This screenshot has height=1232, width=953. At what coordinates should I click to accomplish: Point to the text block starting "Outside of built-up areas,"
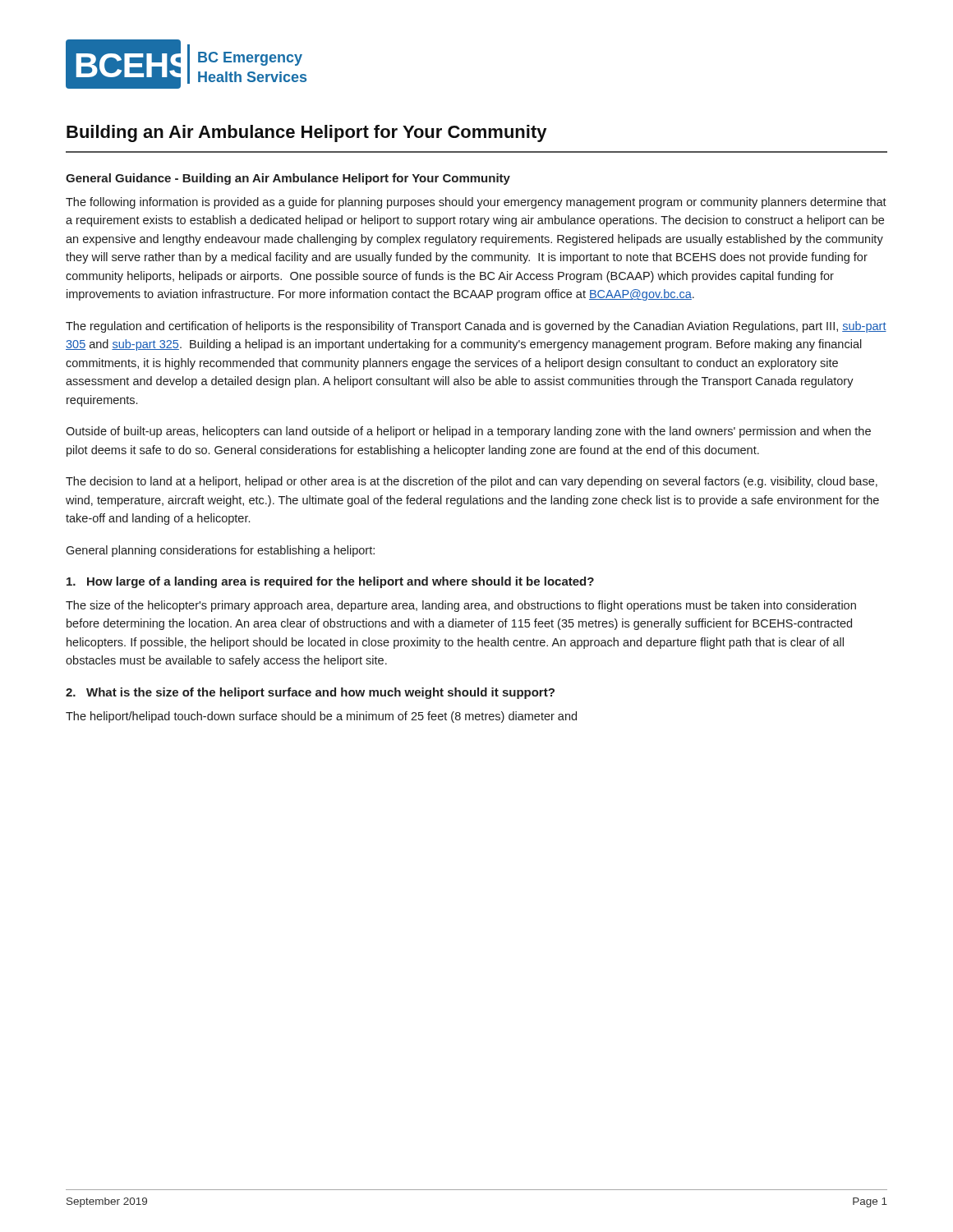coord(468,441)
